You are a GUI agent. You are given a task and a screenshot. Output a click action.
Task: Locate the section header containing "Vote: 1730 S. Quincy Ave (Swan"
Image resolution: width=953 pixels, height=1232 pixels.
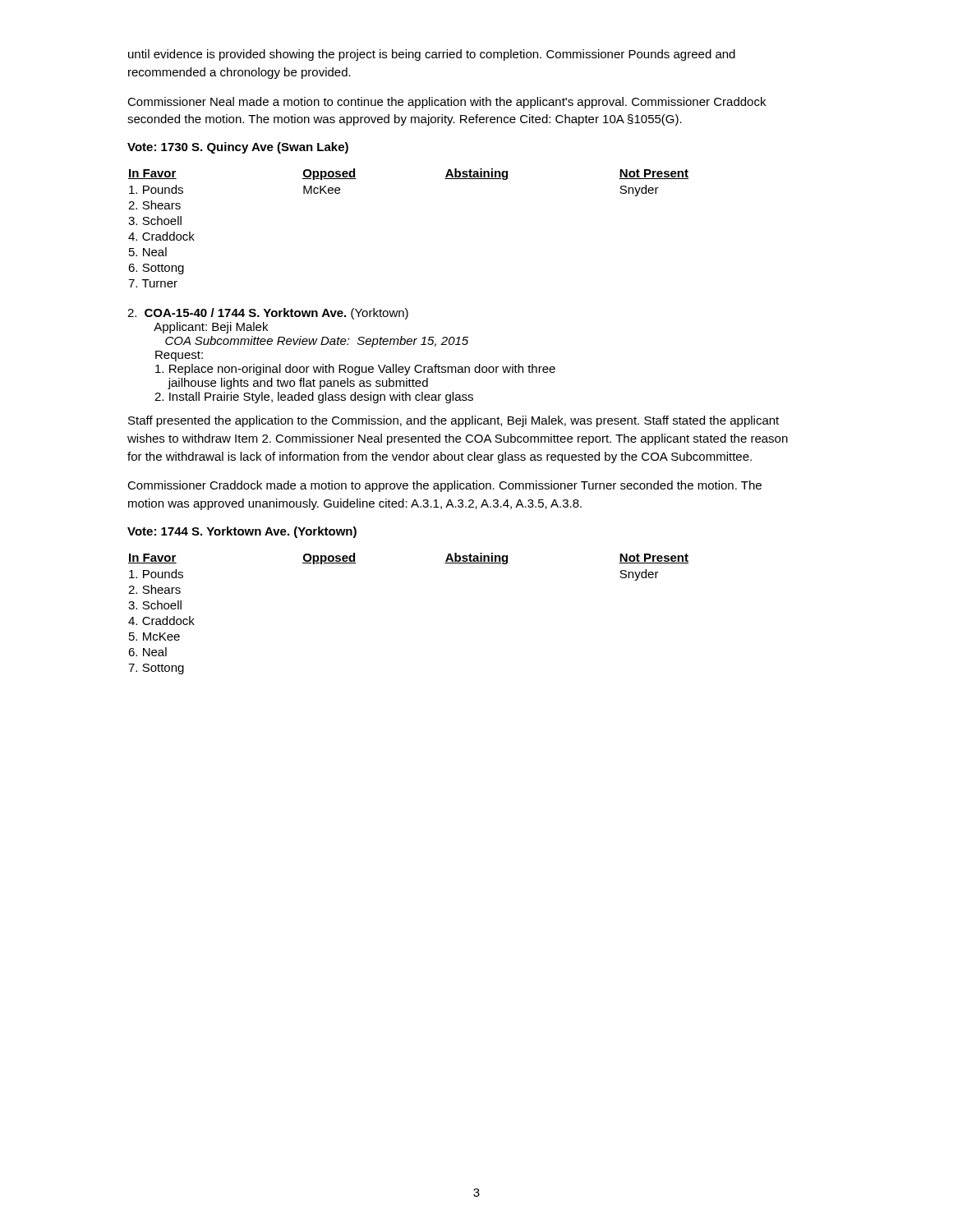pos(238,147)
